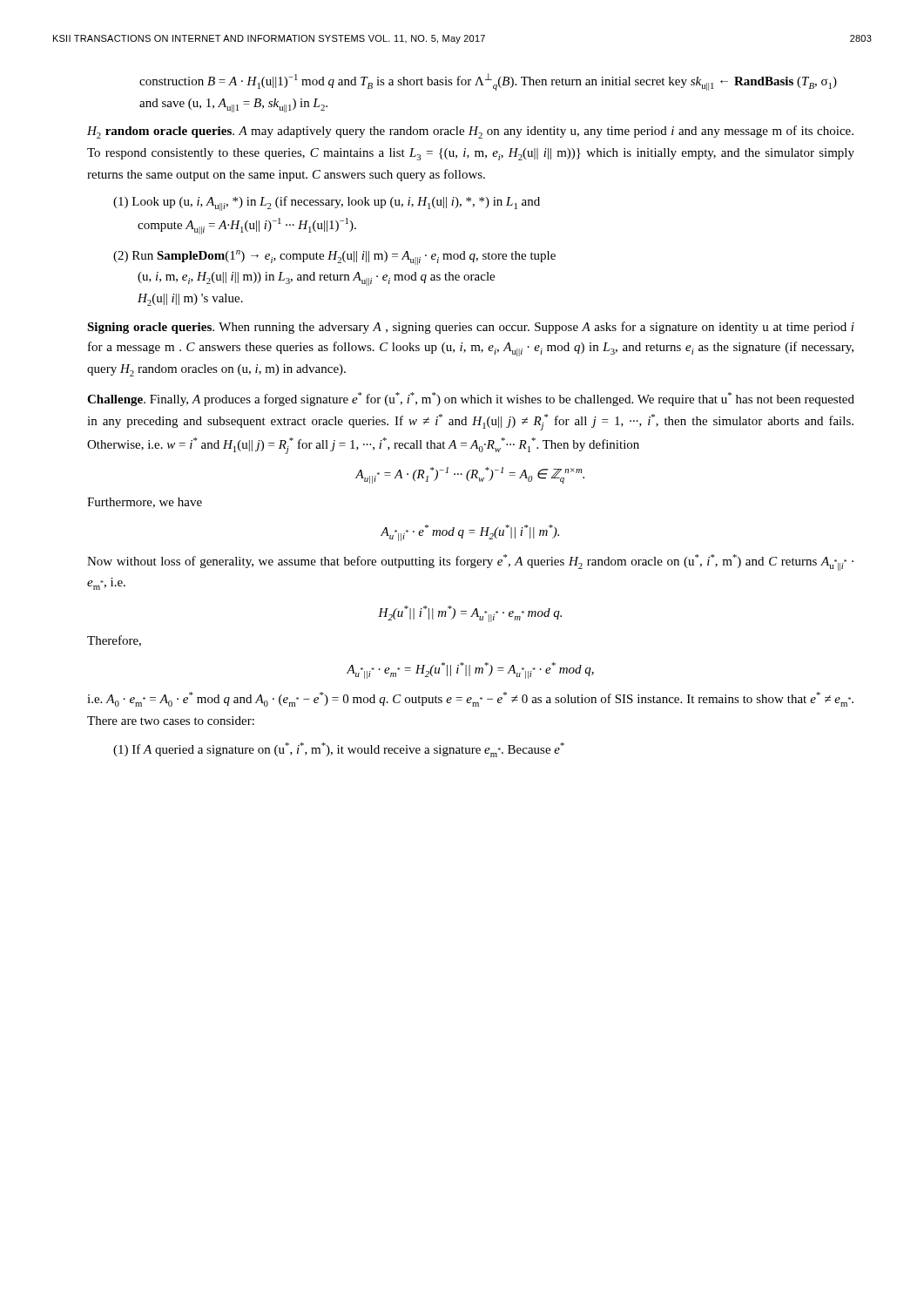Viewport: 924px width, 1307px height.
Task: Click on the text that says "Furthermore, we have"
Action: [145, 503]
